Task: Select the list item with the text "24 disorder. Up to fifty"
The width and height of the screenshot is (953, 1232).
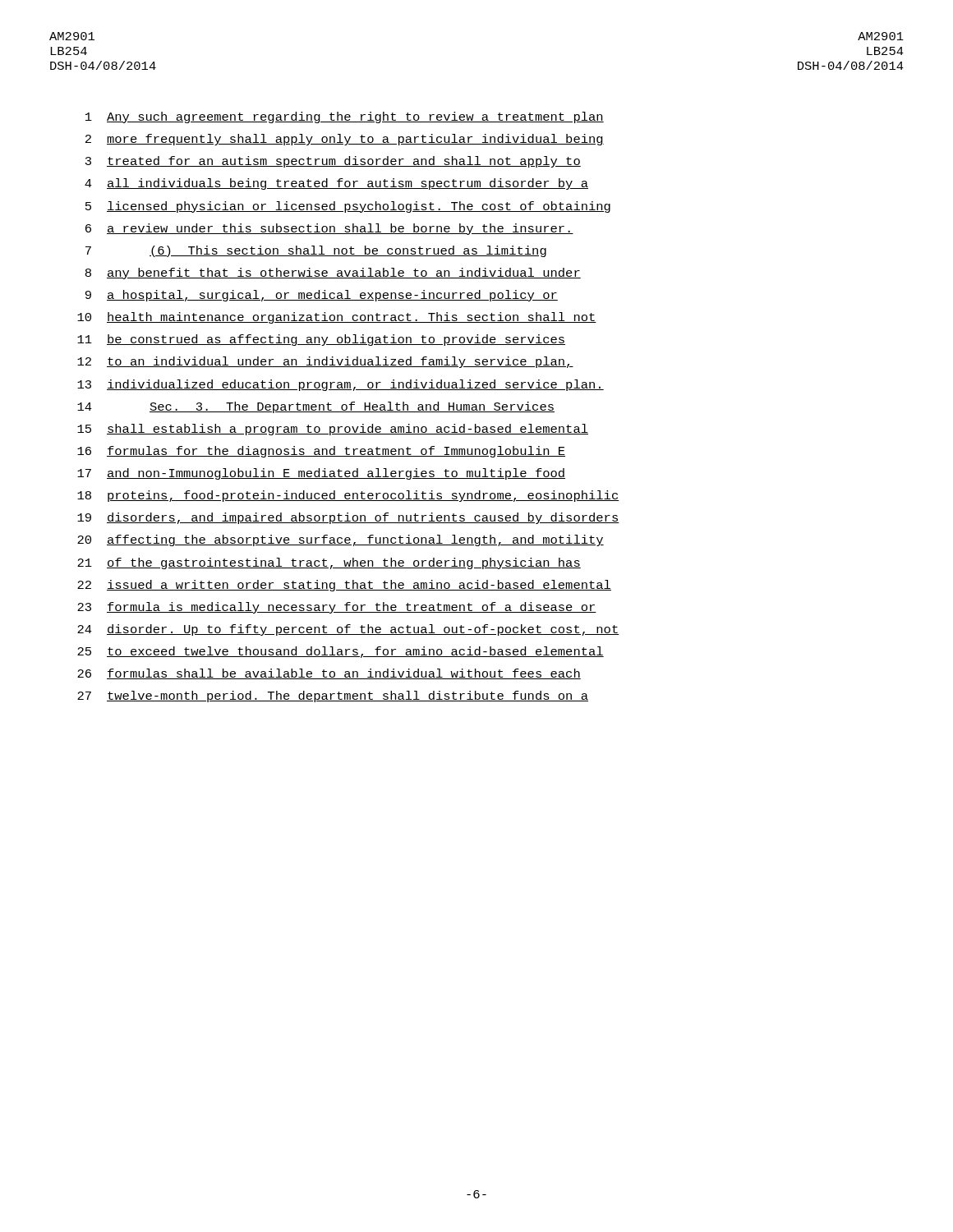Action: coord(476,630)
